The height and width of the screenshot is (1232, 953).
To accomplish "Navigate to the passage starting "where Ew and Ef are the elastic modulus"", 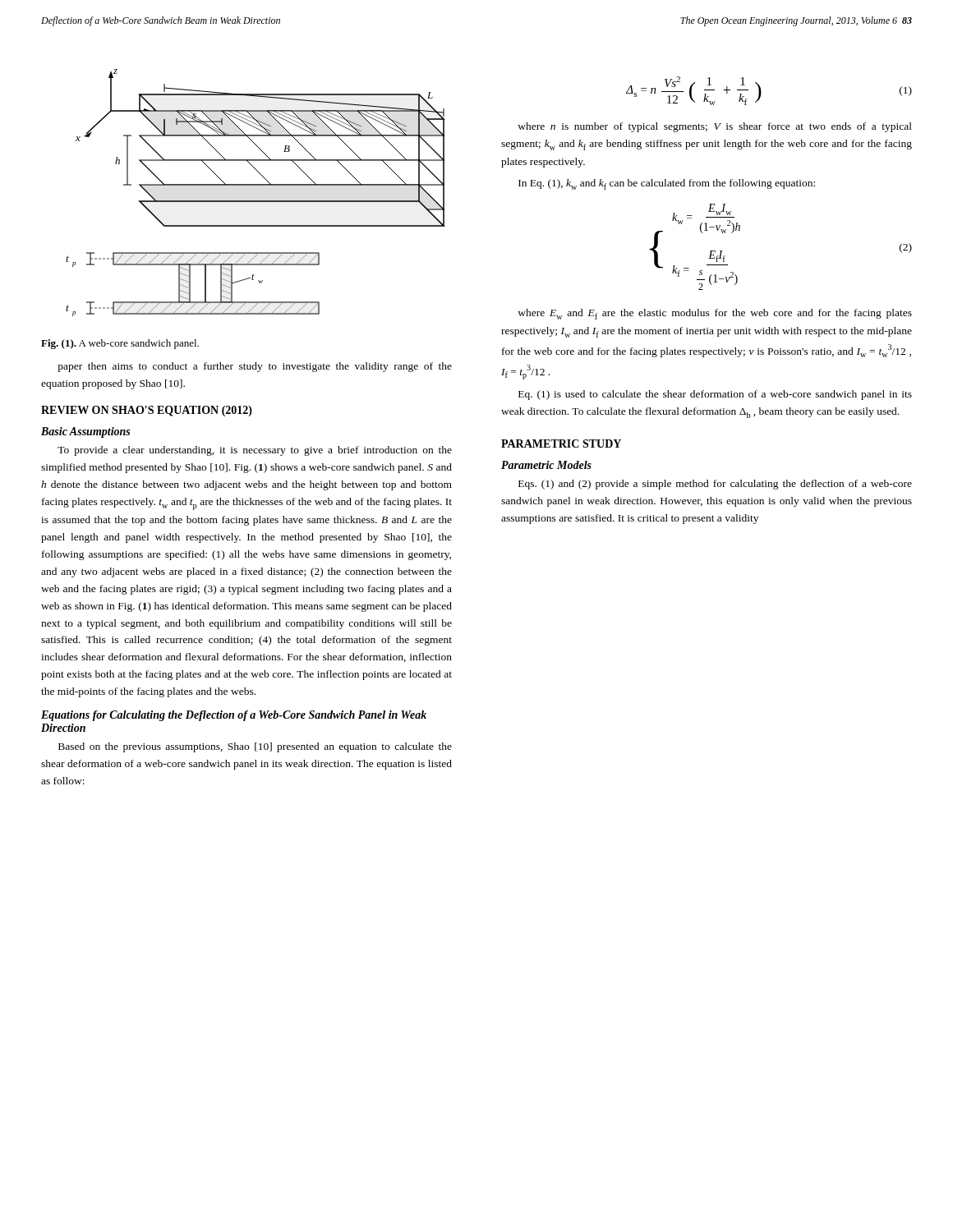I will tap(707, 363).
